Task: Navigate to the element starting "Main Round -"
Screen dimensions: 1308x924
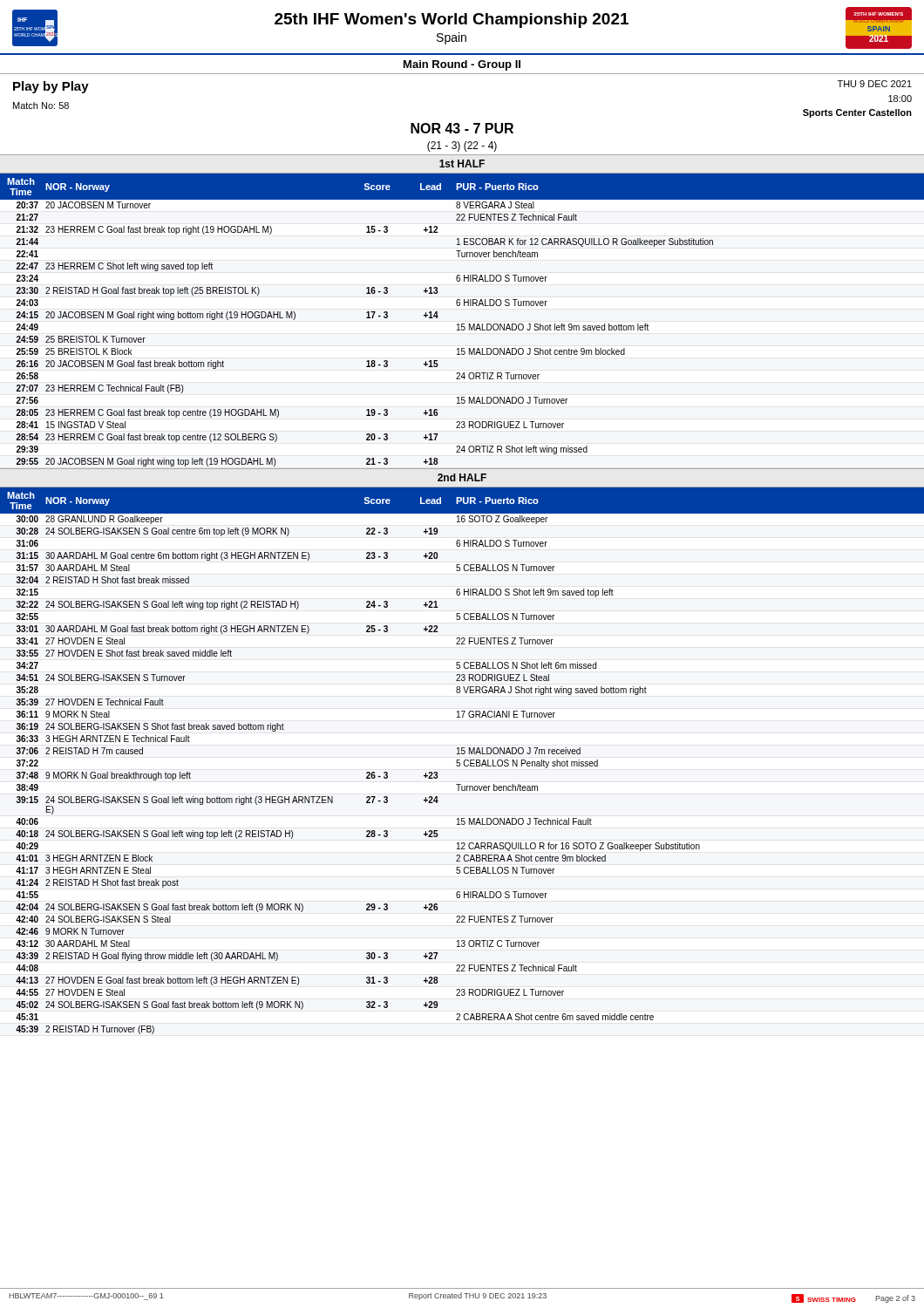Action: point(462,64)
